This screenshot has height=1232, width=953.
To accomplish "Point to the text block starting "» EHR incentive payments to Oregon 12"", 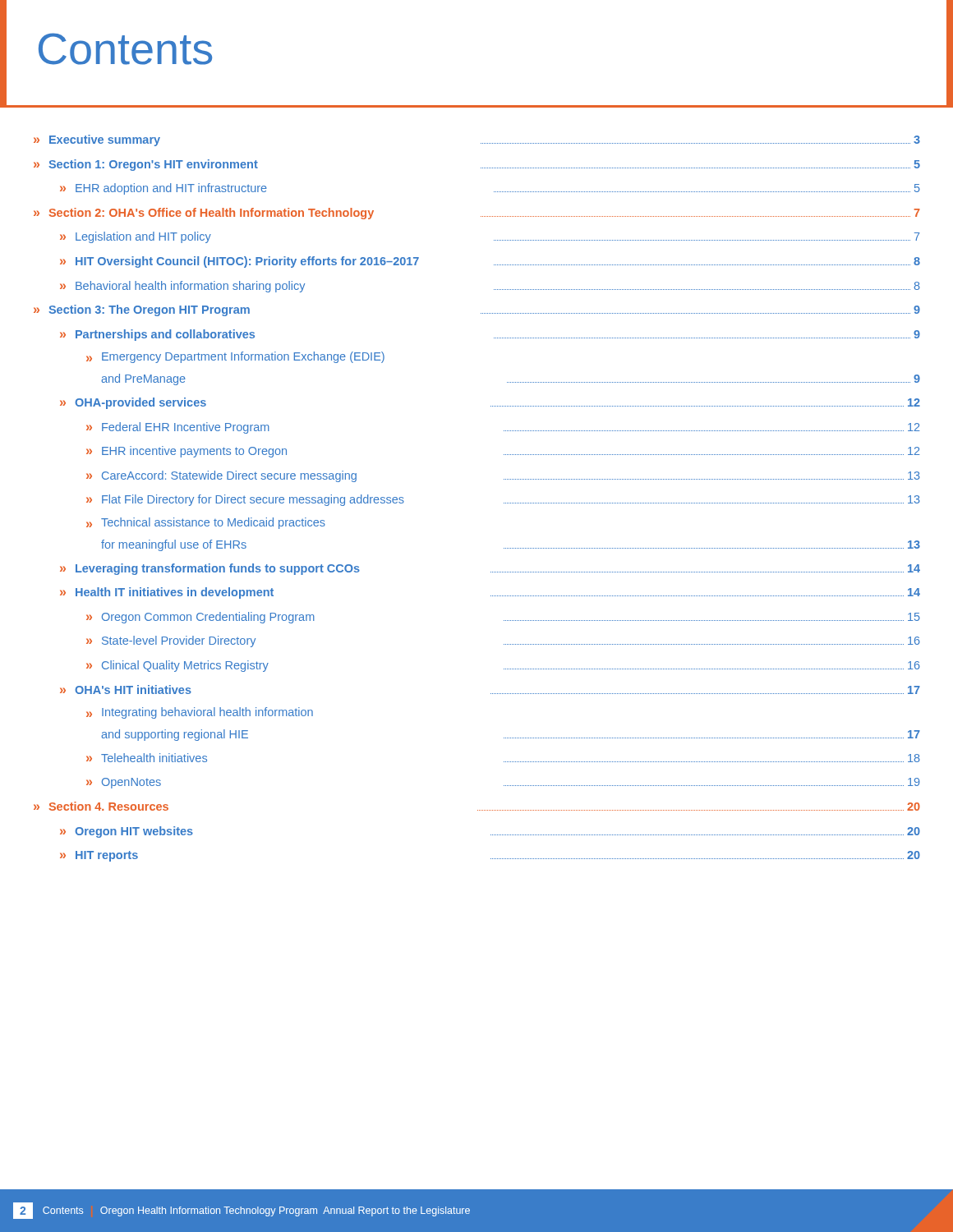I will click(503, 451).
